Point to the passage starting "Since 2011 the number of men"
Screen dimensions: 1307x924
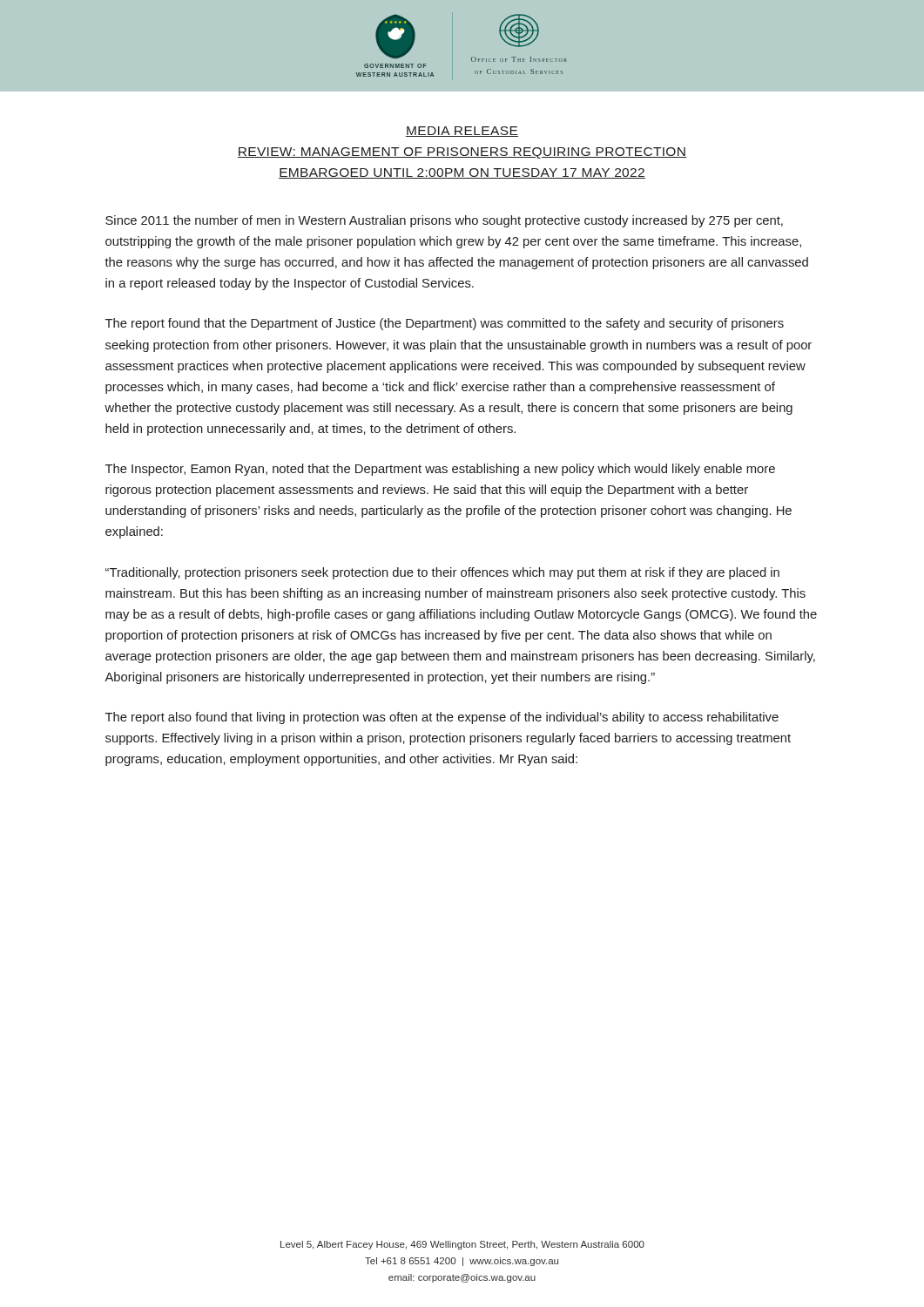click(x=457, y=252)
